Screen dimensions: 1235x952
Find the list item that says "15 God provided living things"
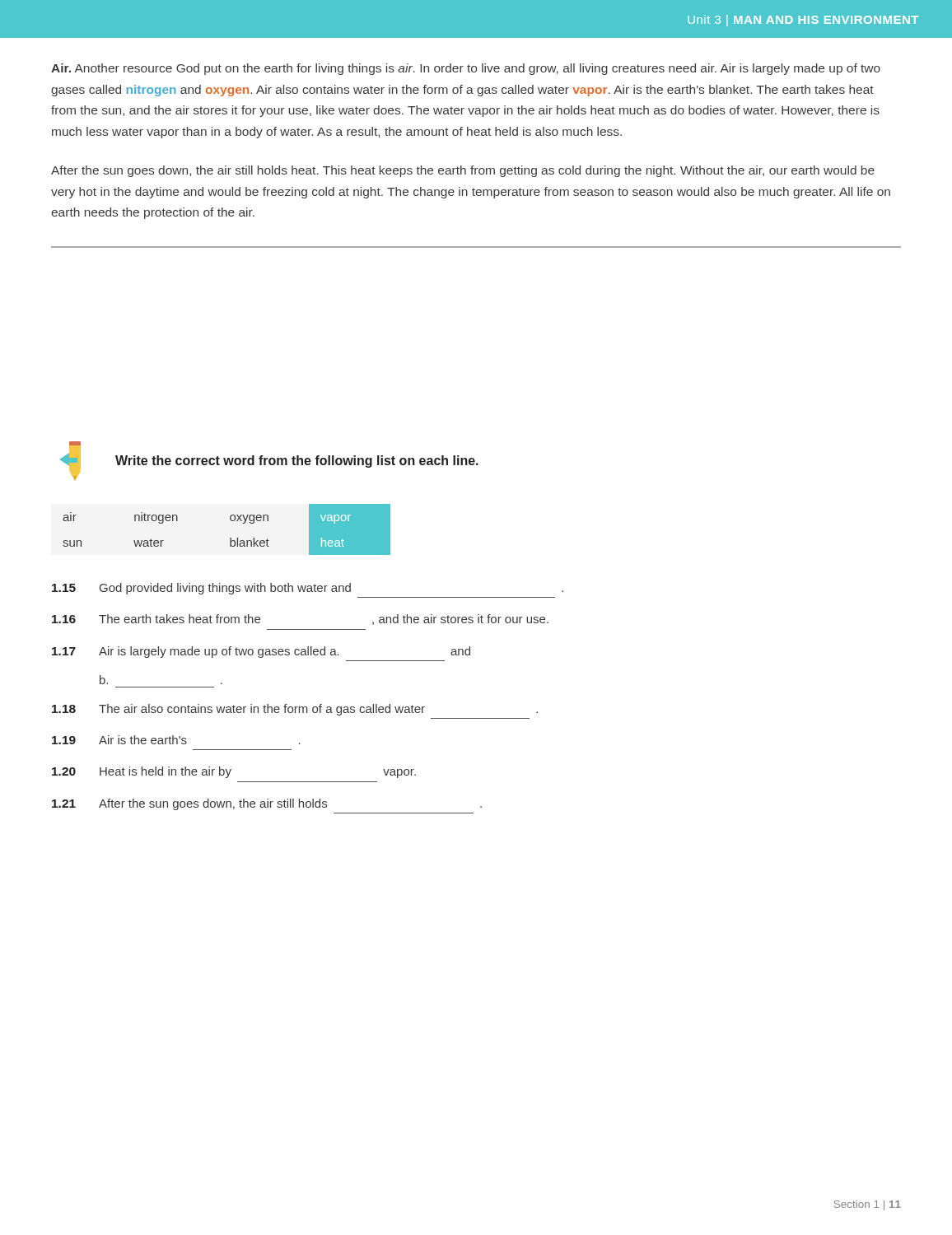click(x=476, y=588)
